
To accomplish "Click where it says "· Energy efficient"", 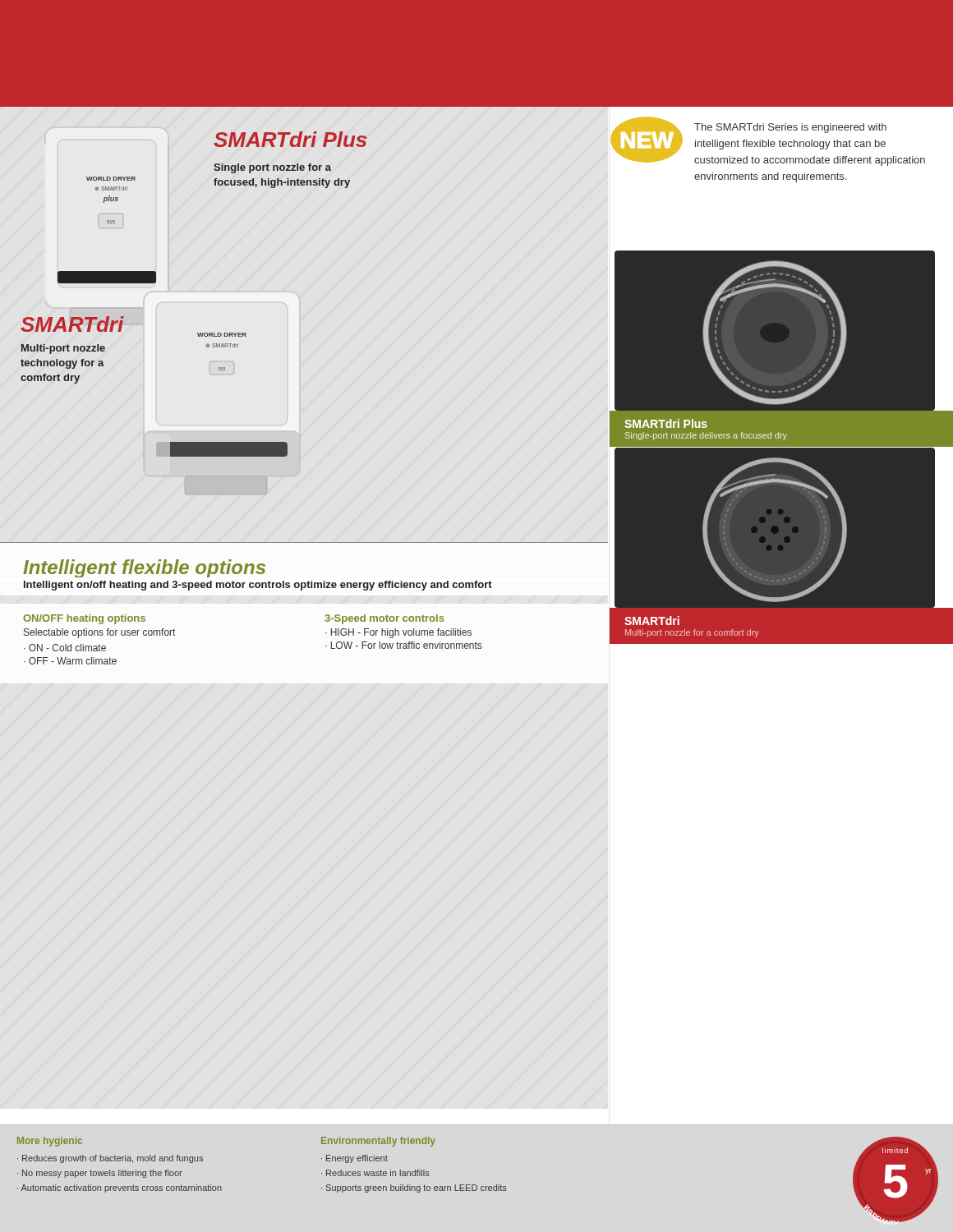I will click(x=354, y=1158).
